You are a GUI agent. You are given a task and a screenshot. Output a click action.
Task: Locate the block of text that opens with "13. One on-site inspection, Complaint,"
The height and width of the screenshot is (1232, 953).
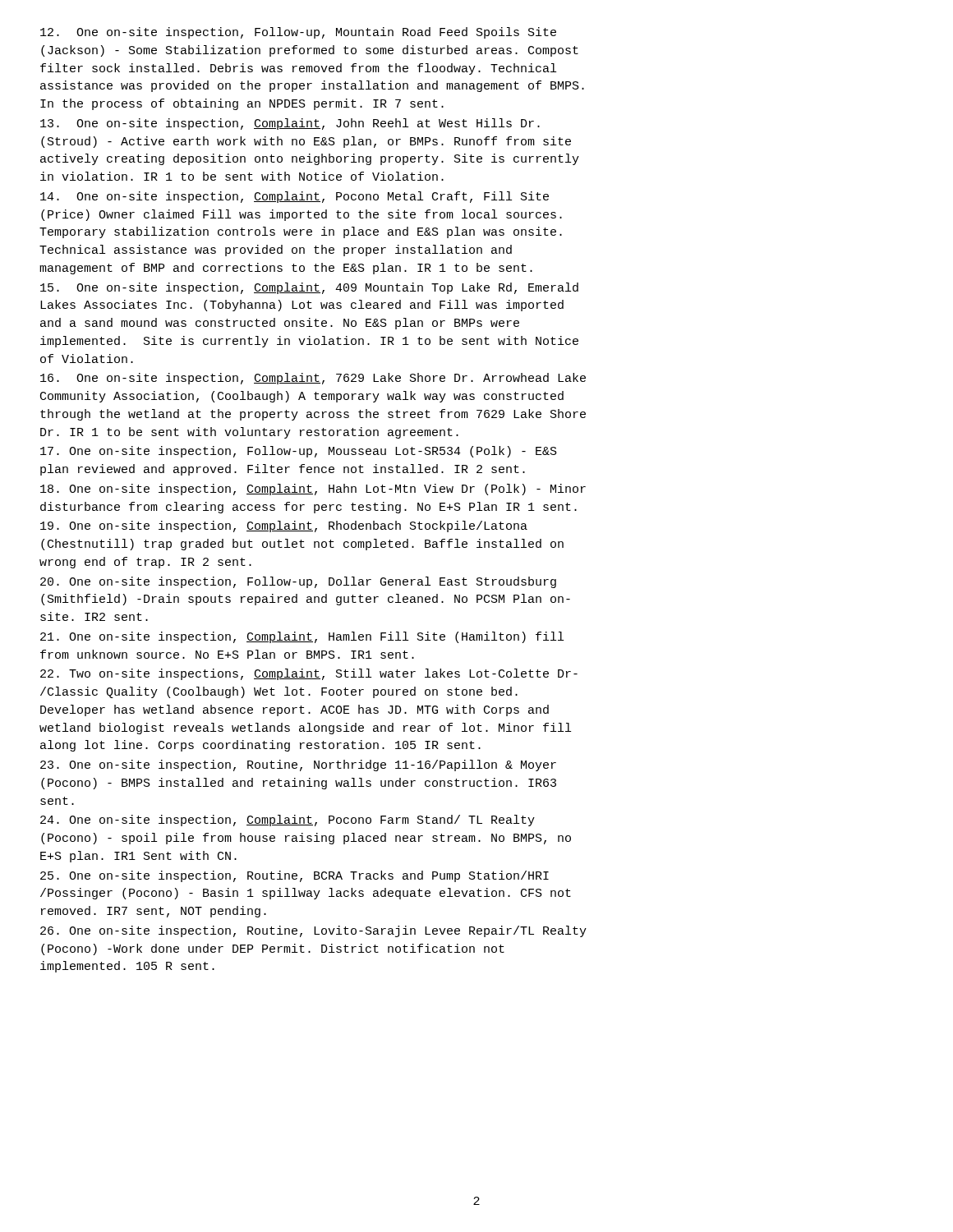click(309, 151)
